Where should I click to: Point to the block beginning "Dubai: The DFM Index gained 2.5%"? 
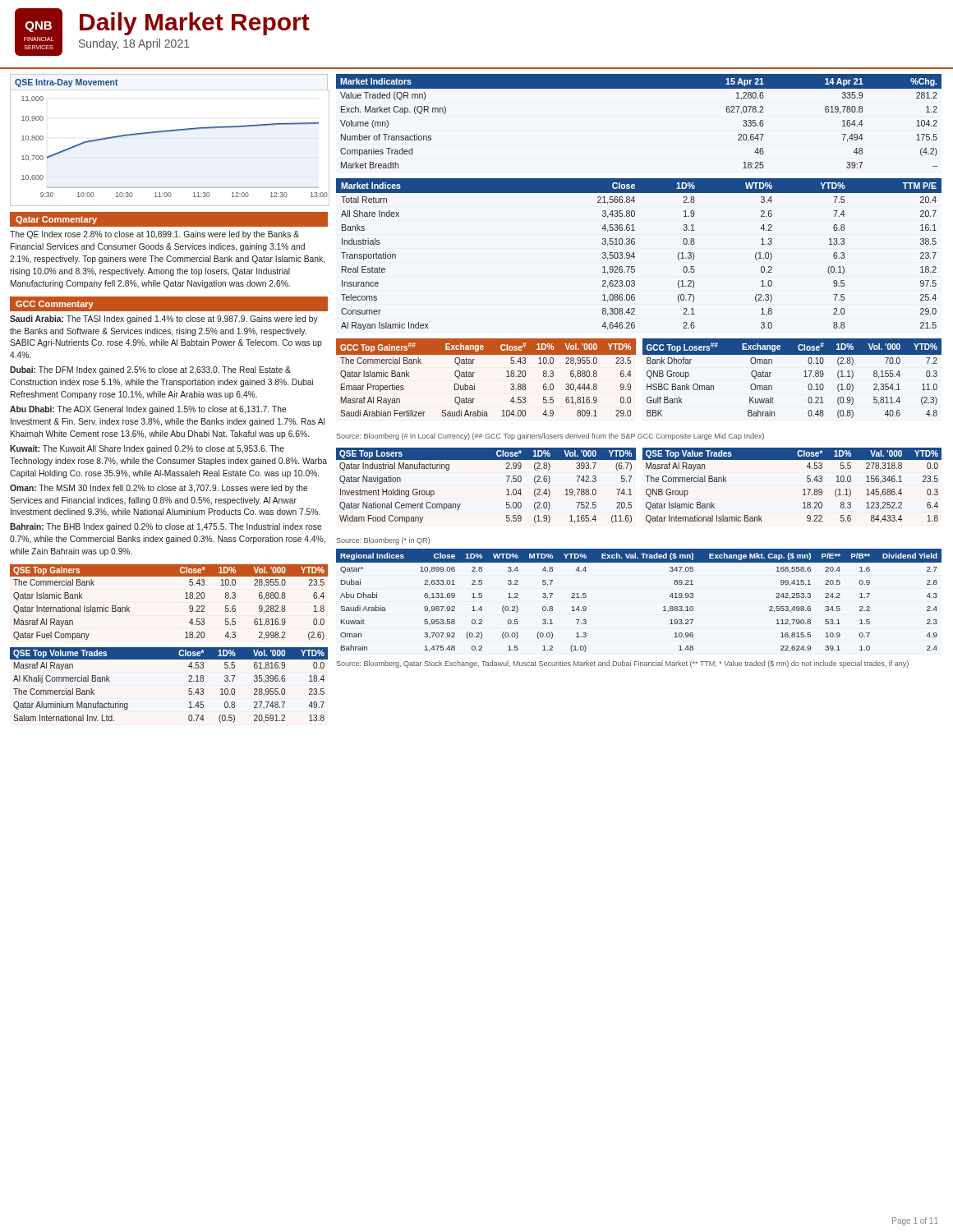pyautogui.click(x=162, y=383)
